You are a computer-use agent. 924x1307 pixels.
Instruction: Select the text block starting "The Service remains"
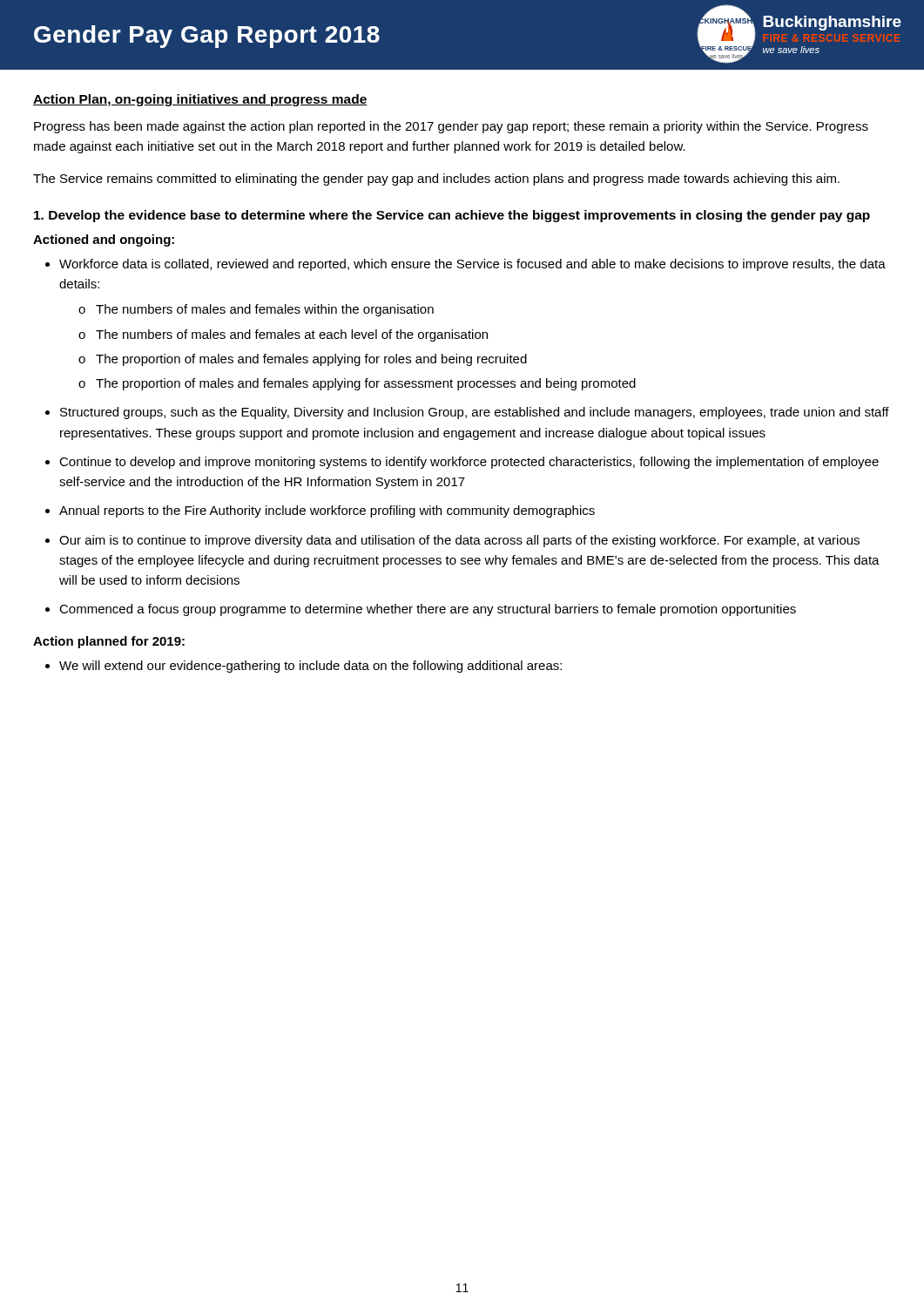pos(437,178)
